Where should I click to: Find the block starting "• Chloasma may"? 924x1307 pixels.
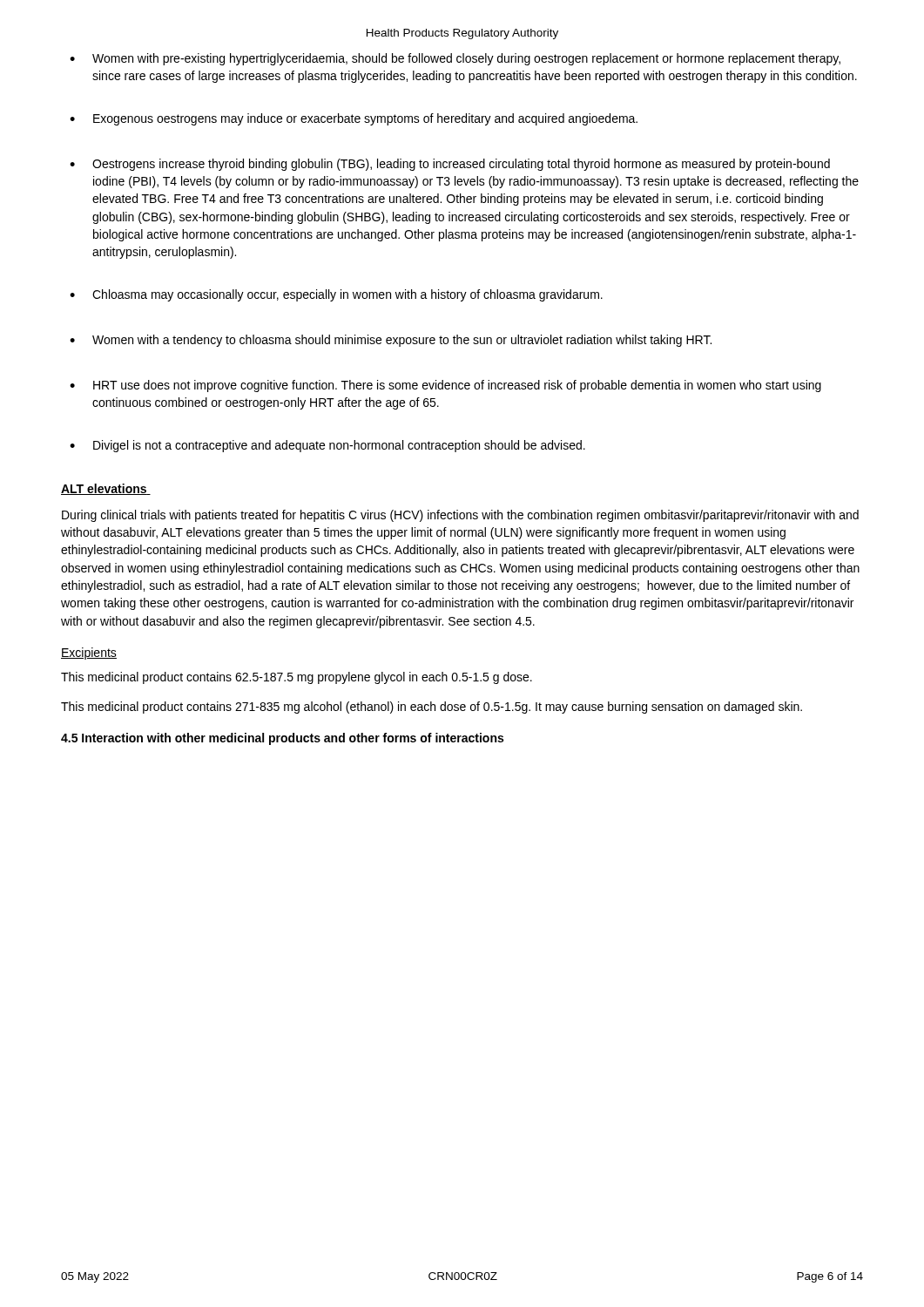(x=466, y=296)
